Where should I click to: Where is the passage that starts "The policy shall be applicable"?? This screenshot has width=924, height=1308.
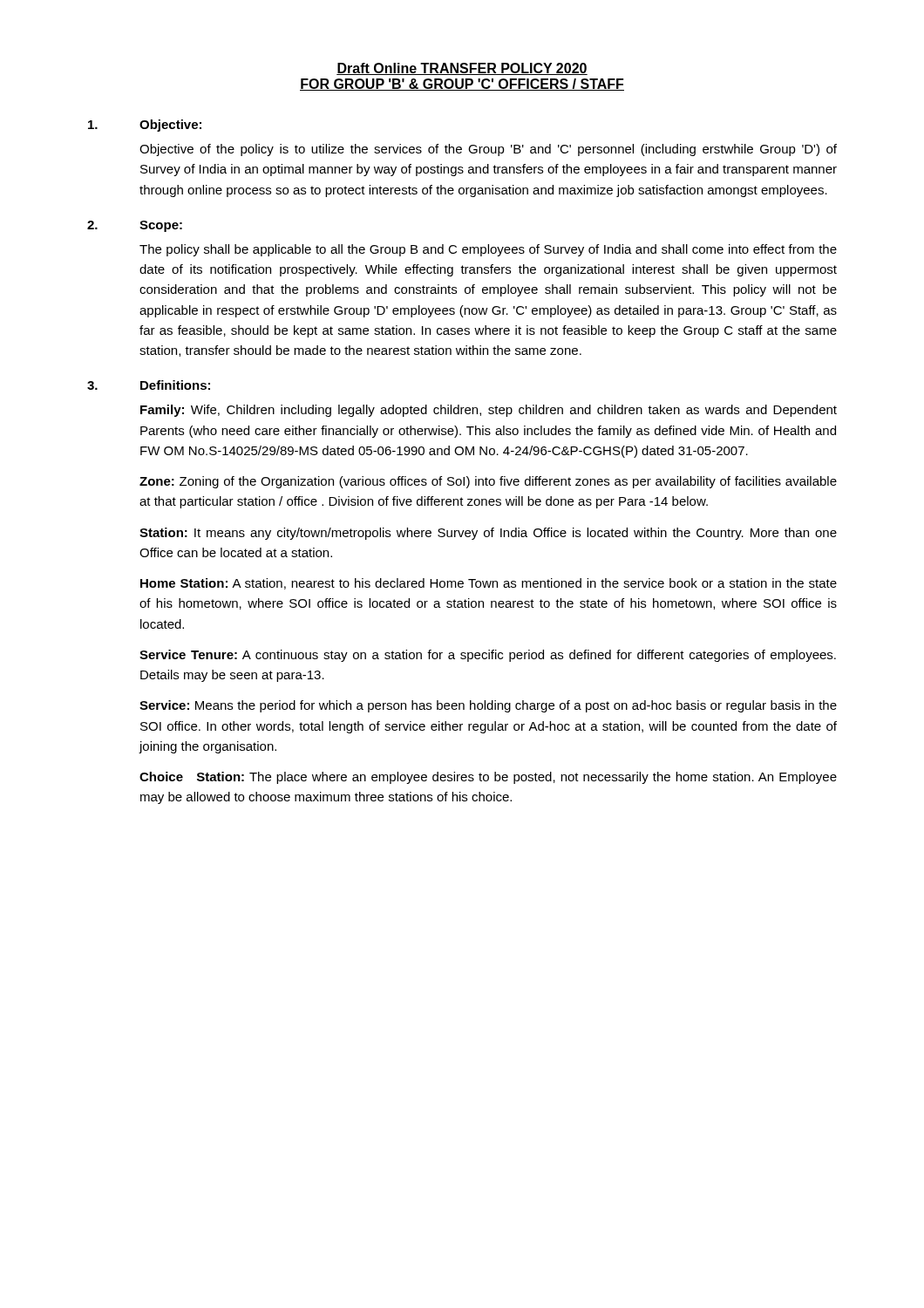[x=488, y=300]
